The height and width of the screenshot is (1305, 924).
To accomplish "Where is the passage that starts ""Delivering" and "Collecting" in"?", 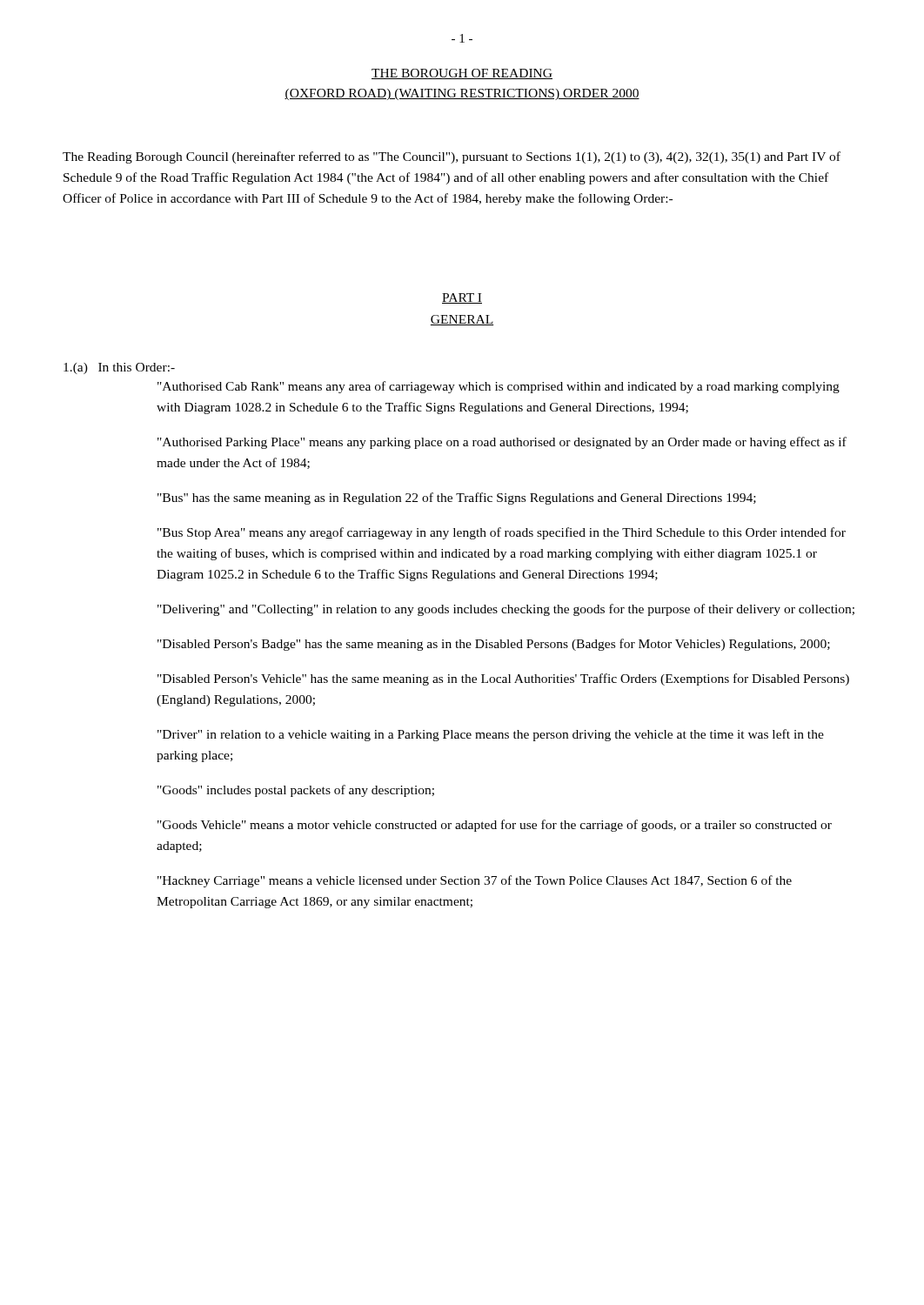I will click(x=506, y=609).
